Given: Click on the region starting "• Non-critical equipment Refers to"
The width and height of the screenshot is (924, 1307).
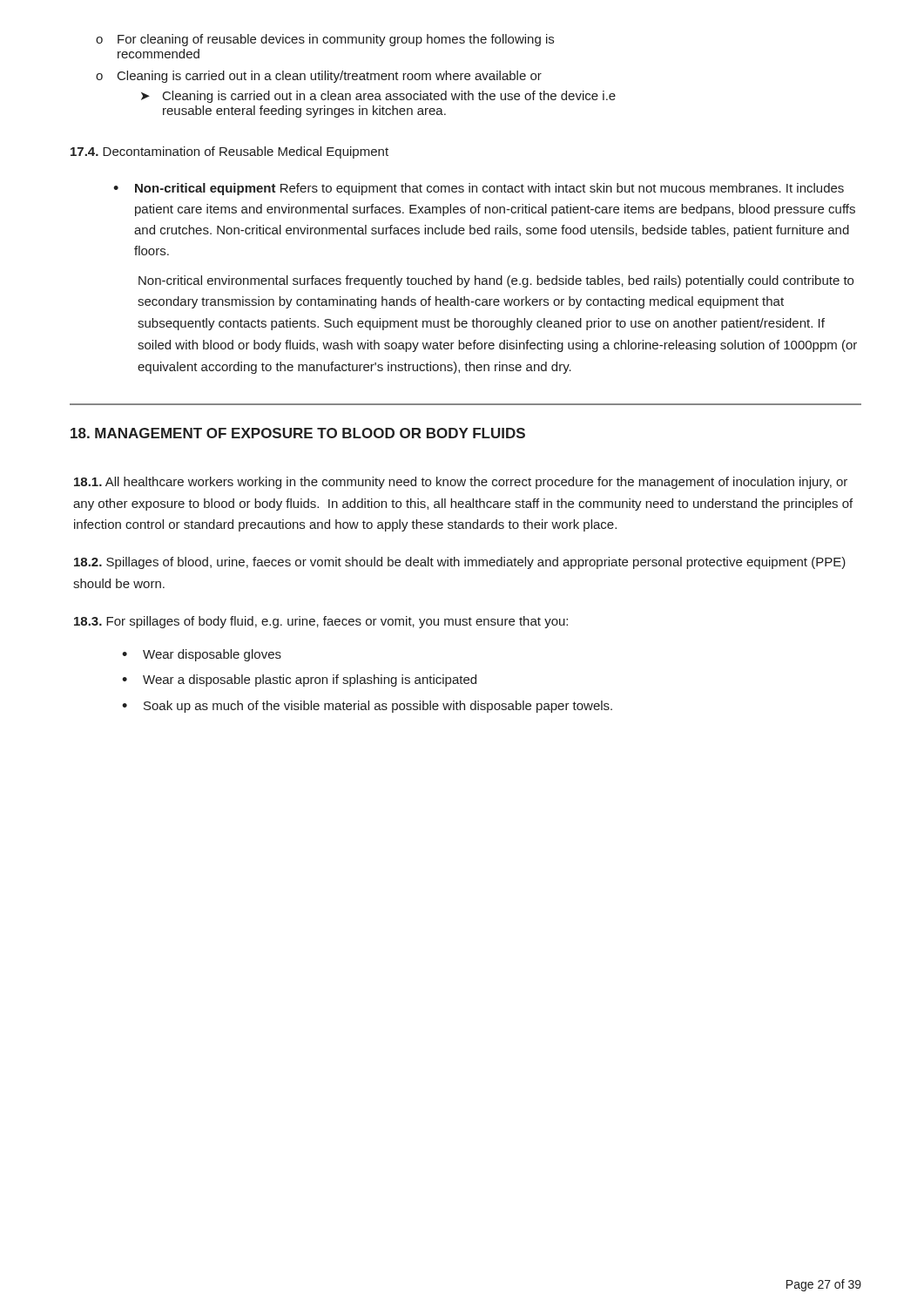Looking at the screenshot, I should (x=487, y=219).
